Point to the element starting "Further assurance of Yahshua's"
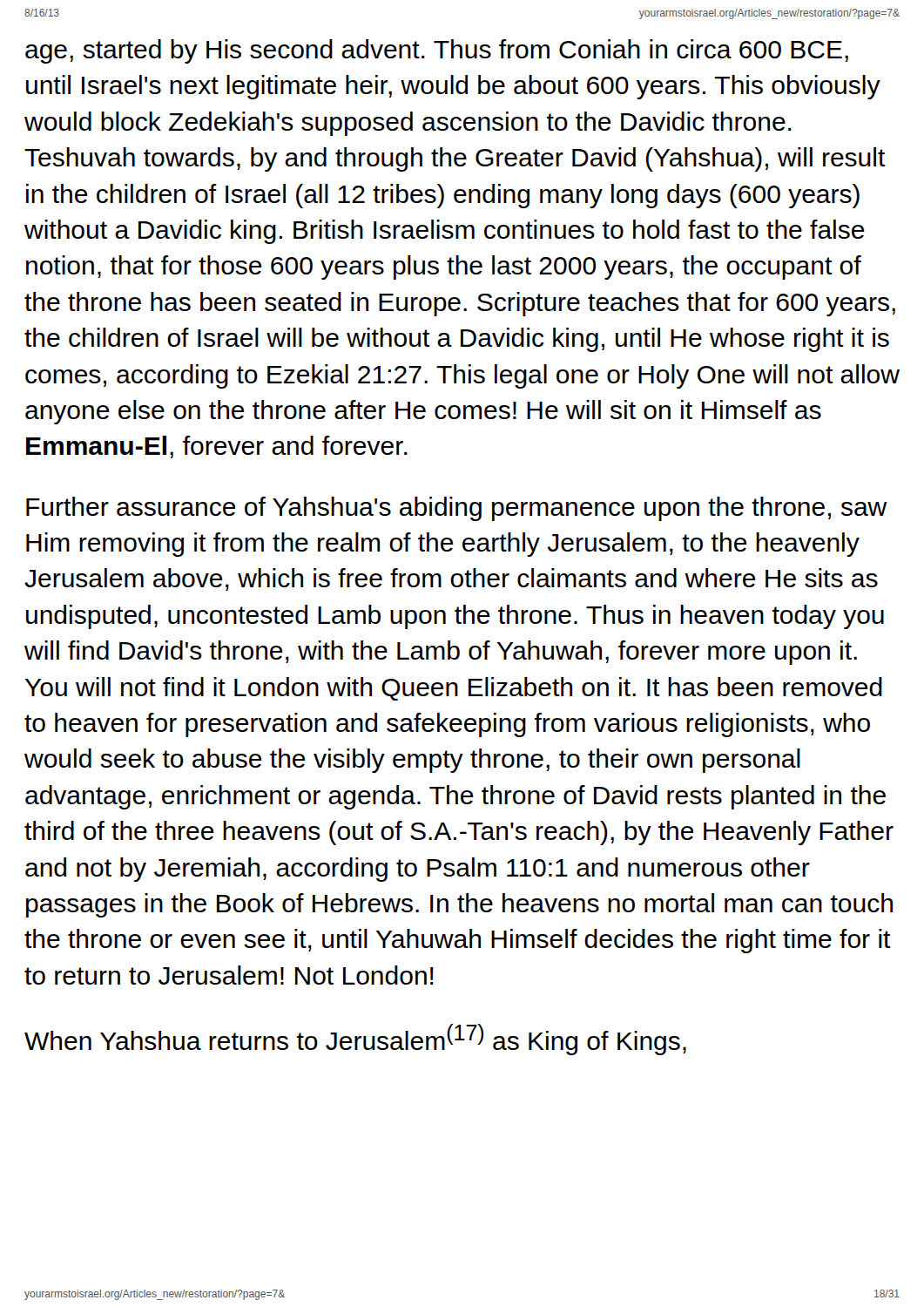924x1307 pixels. coord(459,741)
